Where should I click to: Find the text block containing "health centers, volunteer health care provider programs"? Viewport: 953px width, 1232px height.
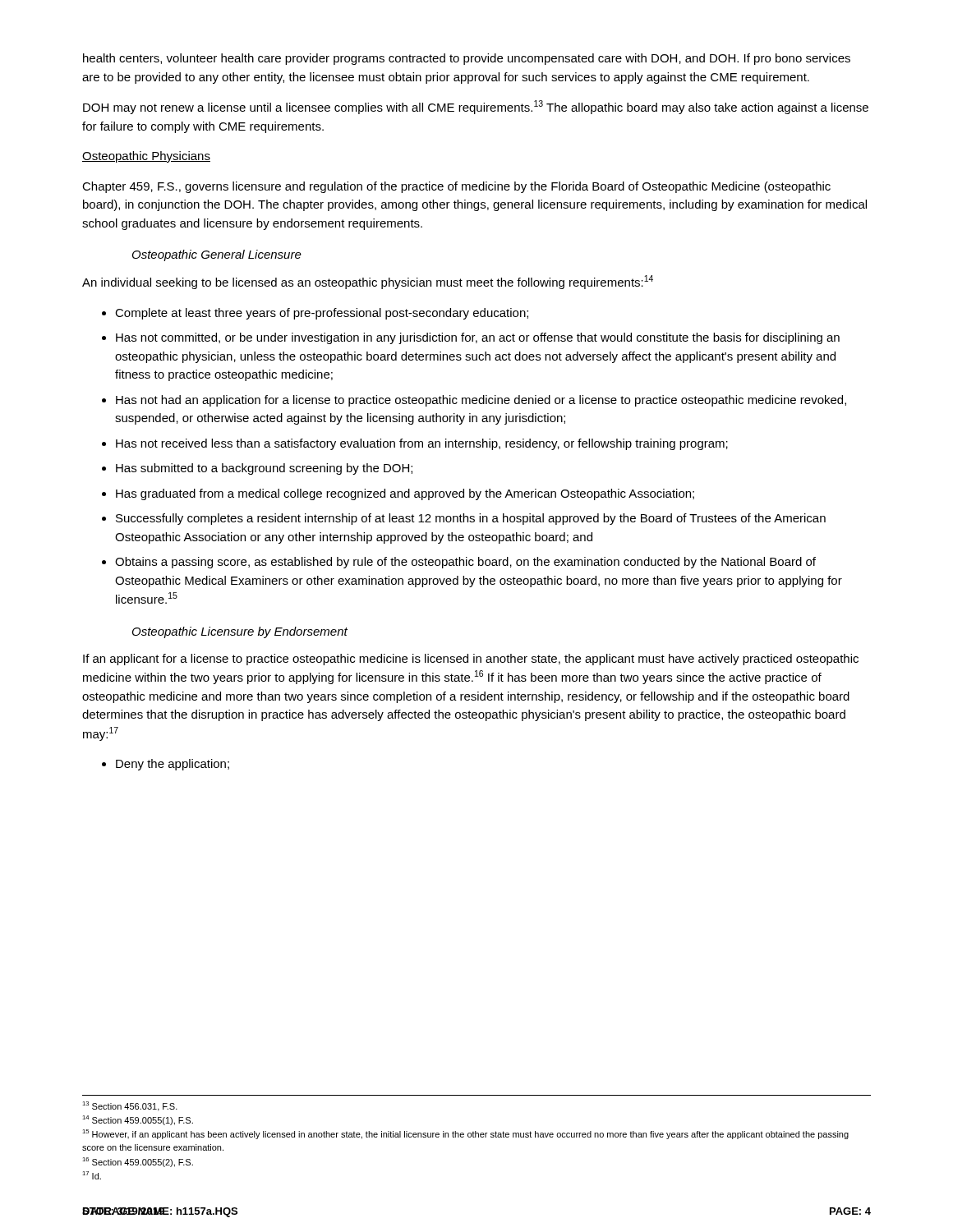(x=466, y=67)
